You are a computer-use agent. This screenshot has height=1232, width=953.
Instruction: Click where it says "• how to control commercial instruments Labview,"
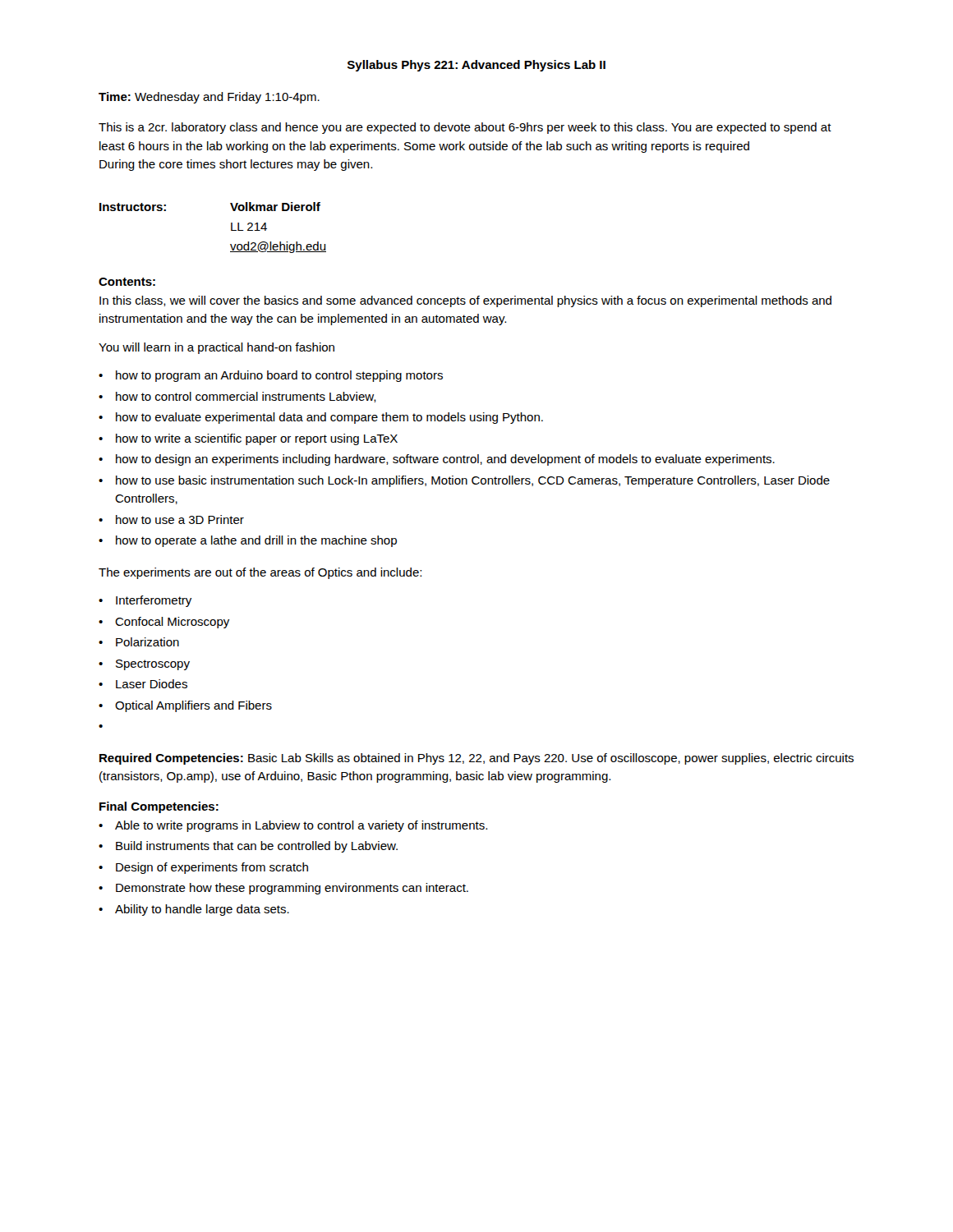point(237,397)
